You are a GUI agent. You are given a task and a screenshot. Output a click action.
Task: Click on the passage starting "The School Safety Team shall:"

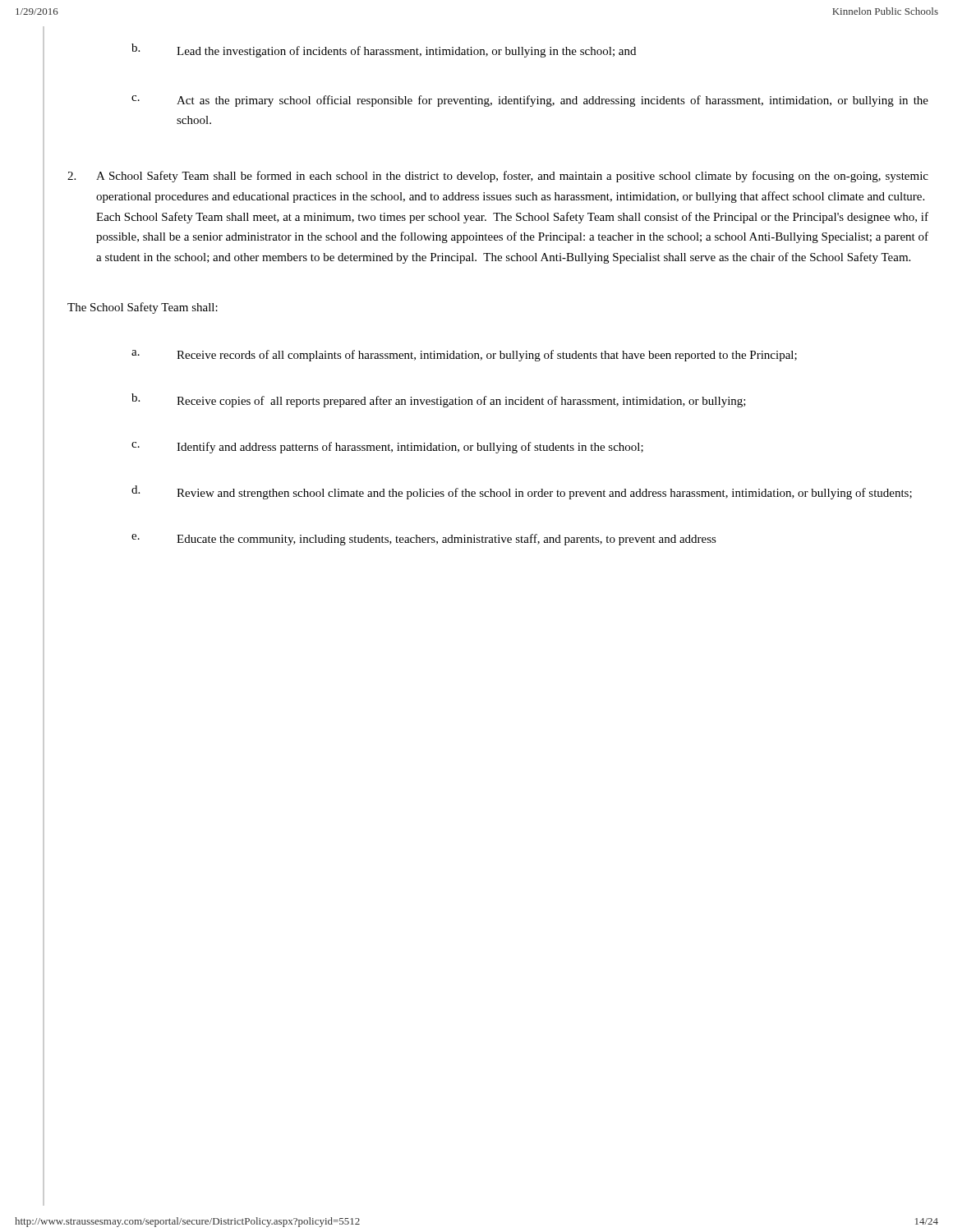(143, 307)
